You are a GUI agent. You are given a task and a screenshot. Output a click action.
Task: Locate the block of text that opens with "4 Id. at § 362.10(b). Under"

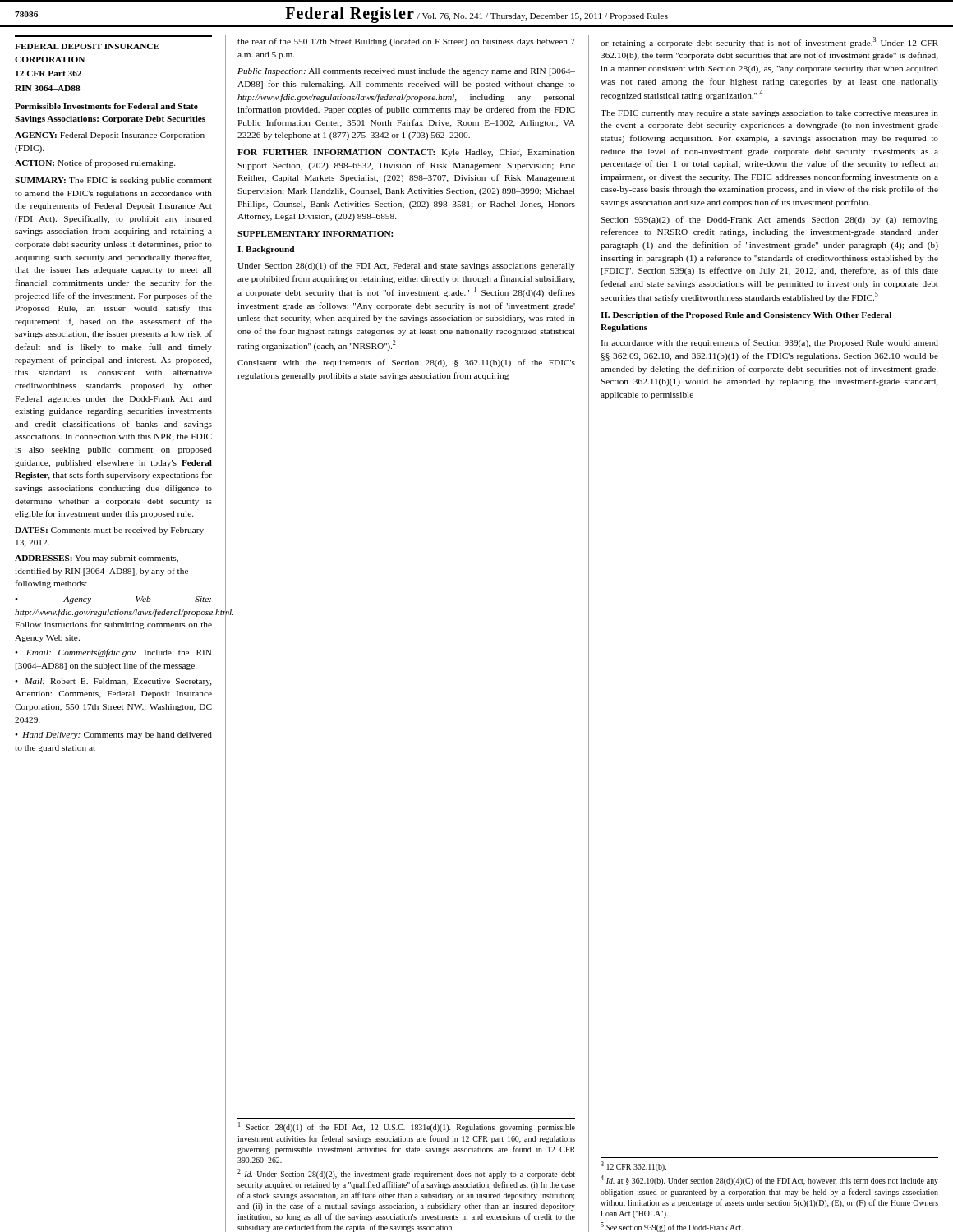coord(769,1196)
